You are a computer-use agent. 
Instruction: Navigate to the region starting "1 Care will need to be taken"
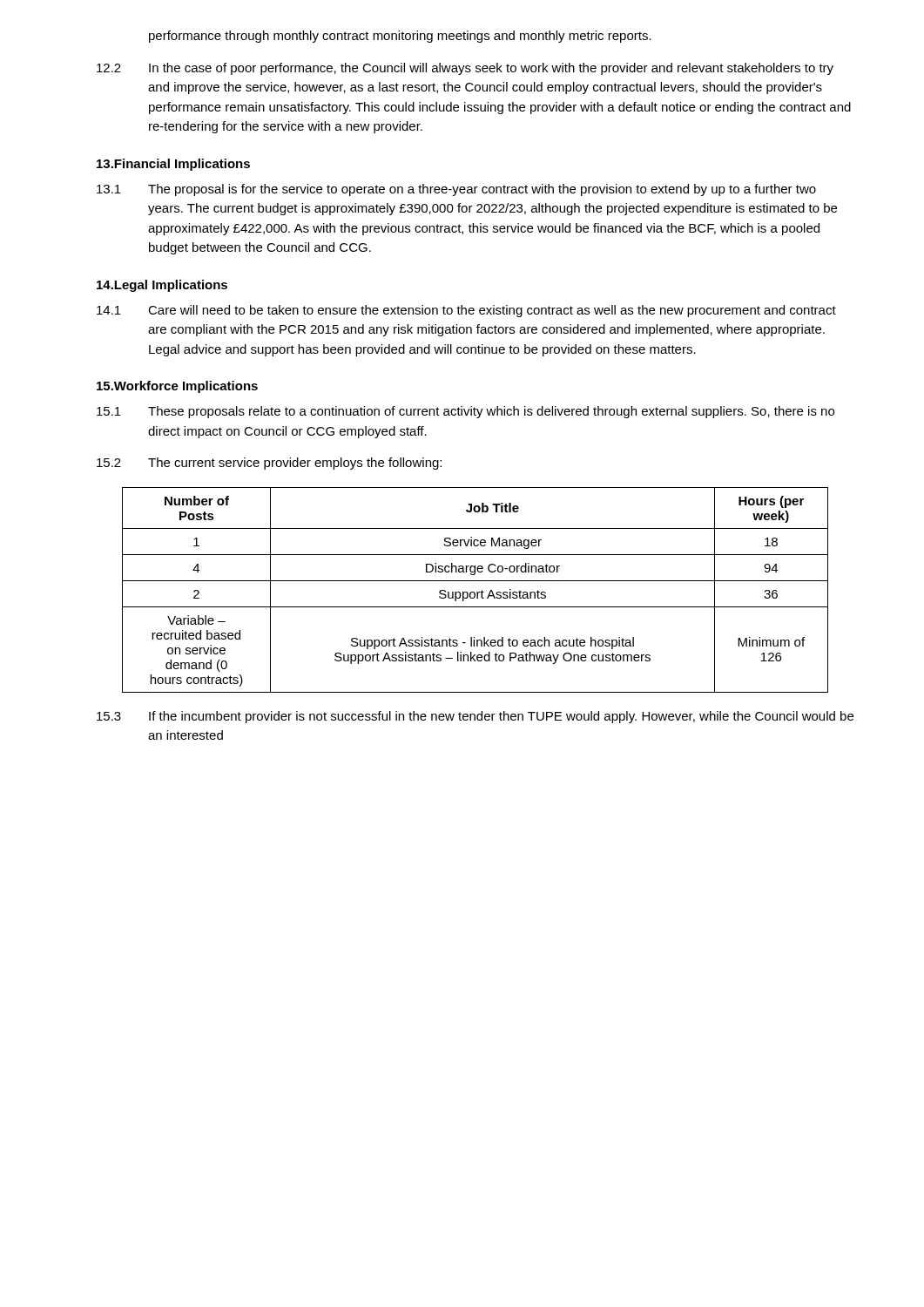[475, 330]
